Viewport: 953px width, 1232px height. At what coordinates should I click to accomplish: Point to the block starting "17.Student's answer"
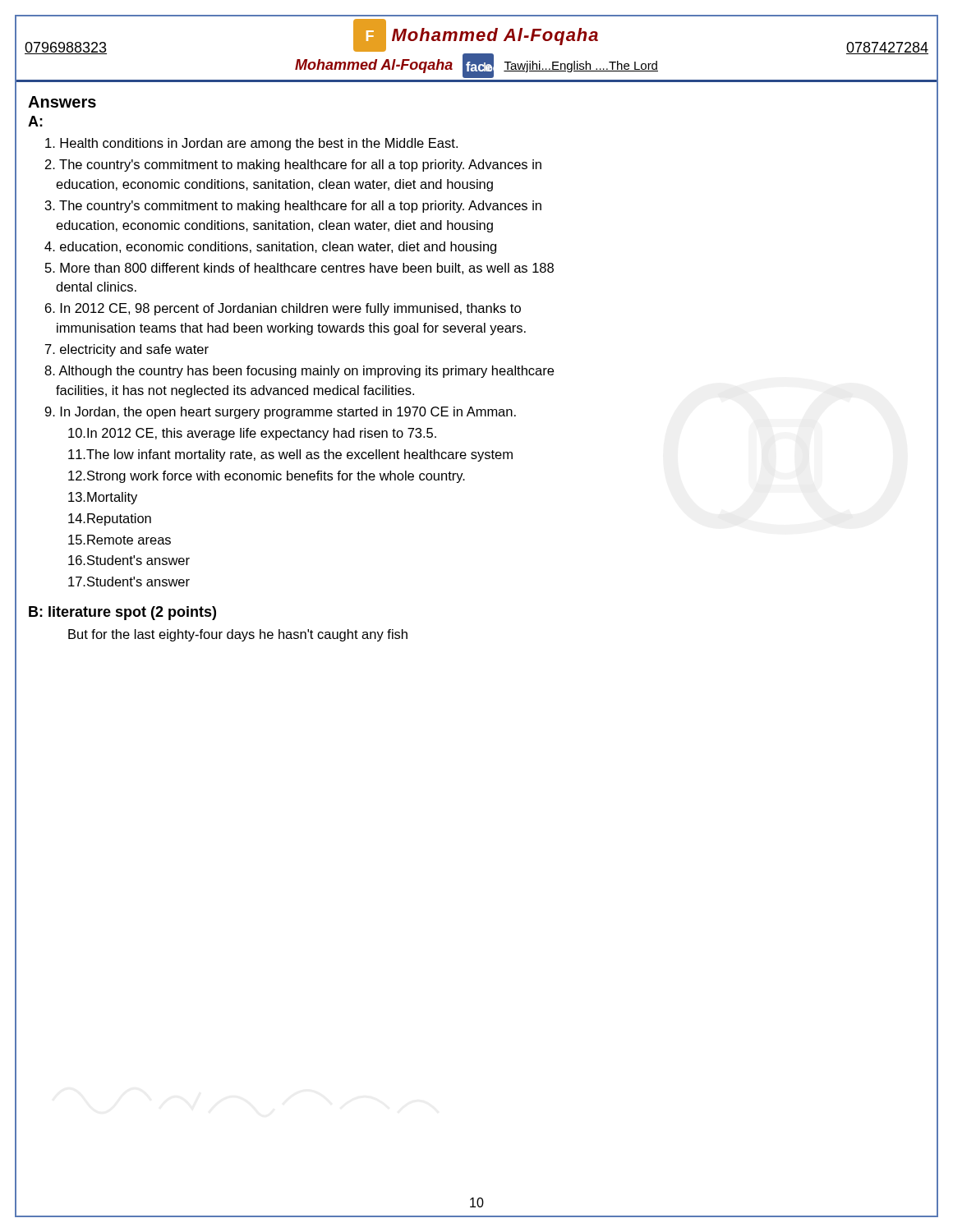click(129, 582)
